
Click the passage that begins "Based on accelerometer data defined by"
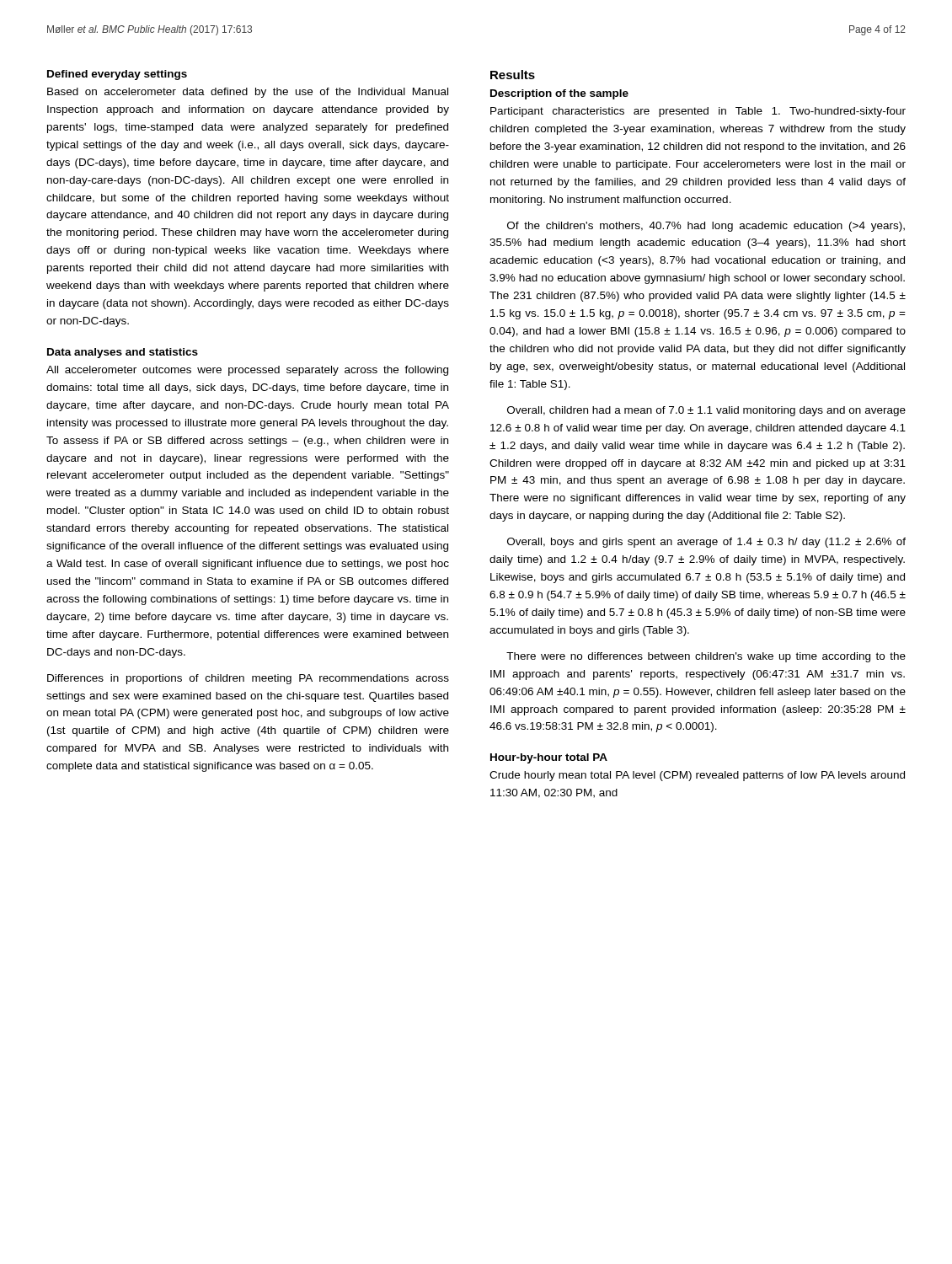pos(248,207)
